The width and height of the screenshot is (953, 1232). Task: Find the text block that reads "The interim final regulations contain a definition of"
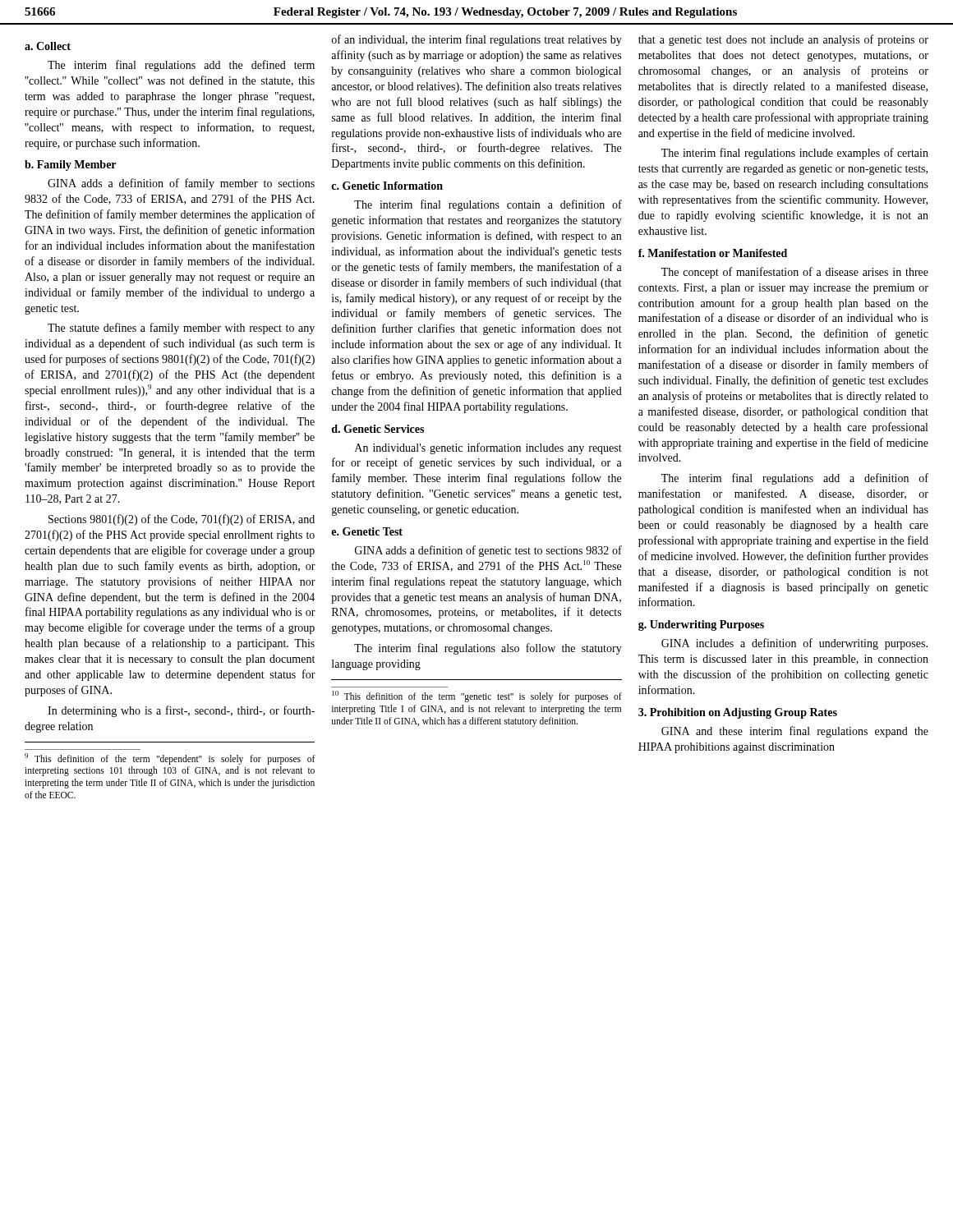click(476, 307)
